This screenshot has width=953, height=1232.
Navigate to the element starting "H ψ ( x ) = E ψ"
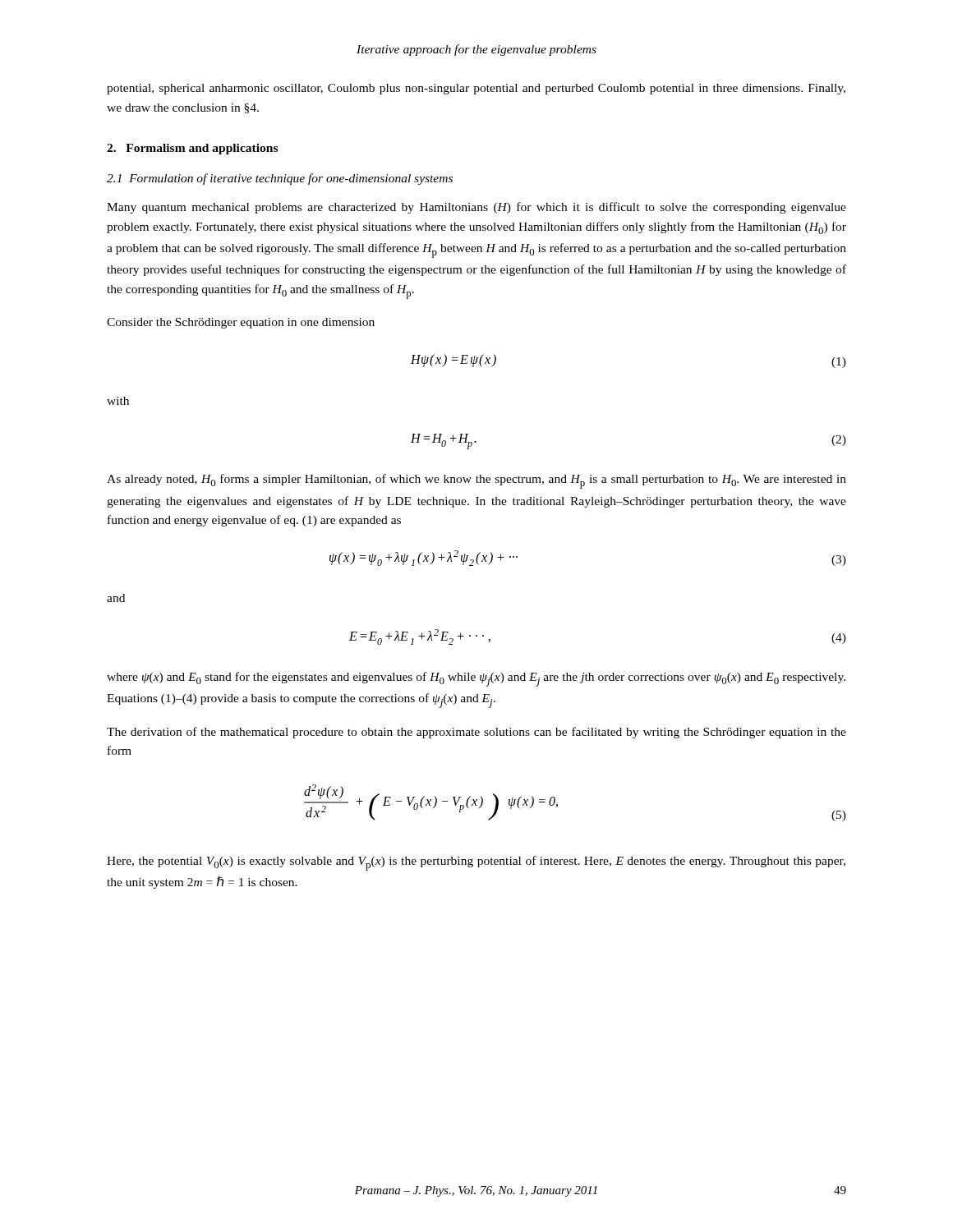click(445, 362)
